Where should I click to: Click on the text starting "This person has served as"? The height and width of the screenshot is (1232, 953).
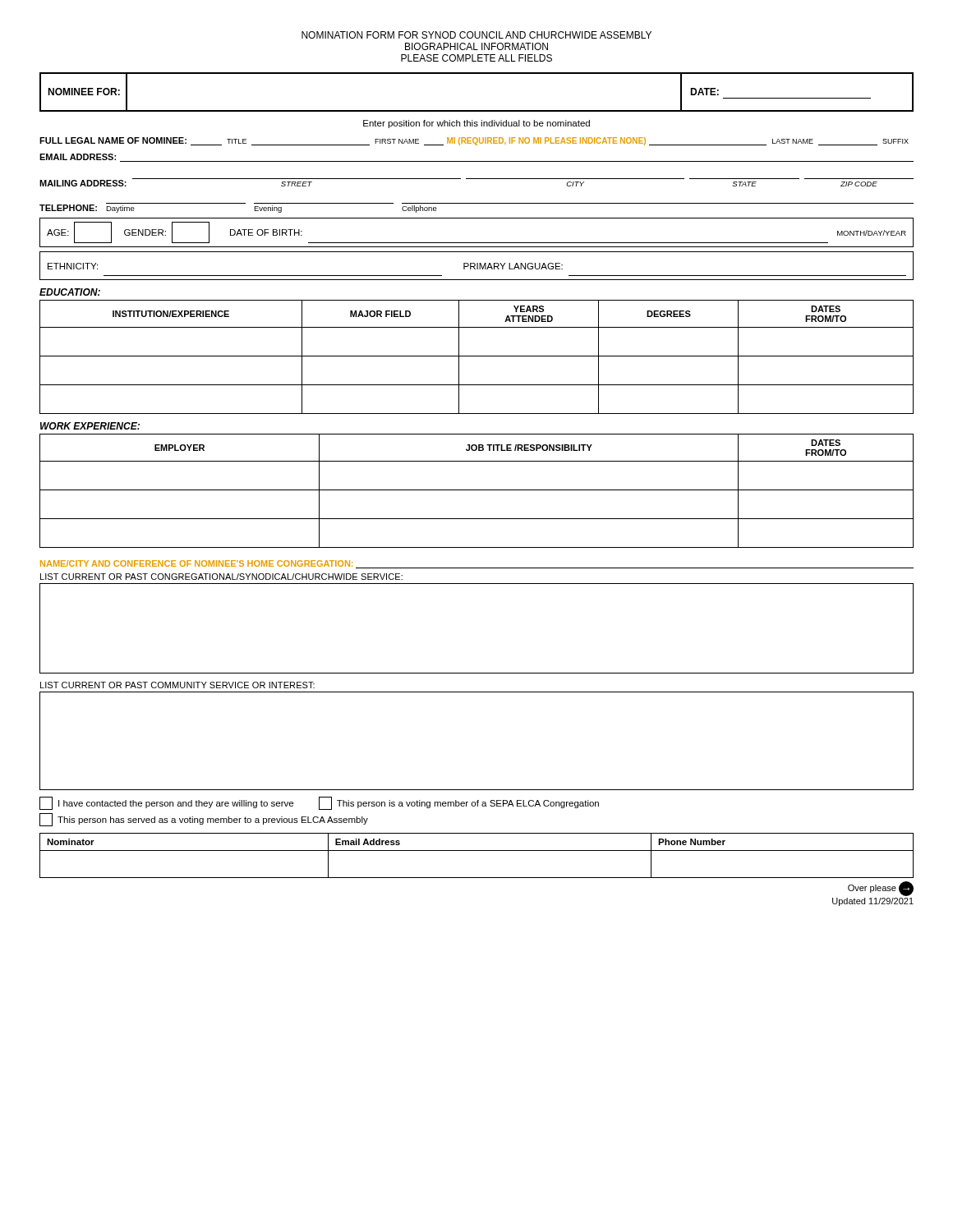pos(204,820)
